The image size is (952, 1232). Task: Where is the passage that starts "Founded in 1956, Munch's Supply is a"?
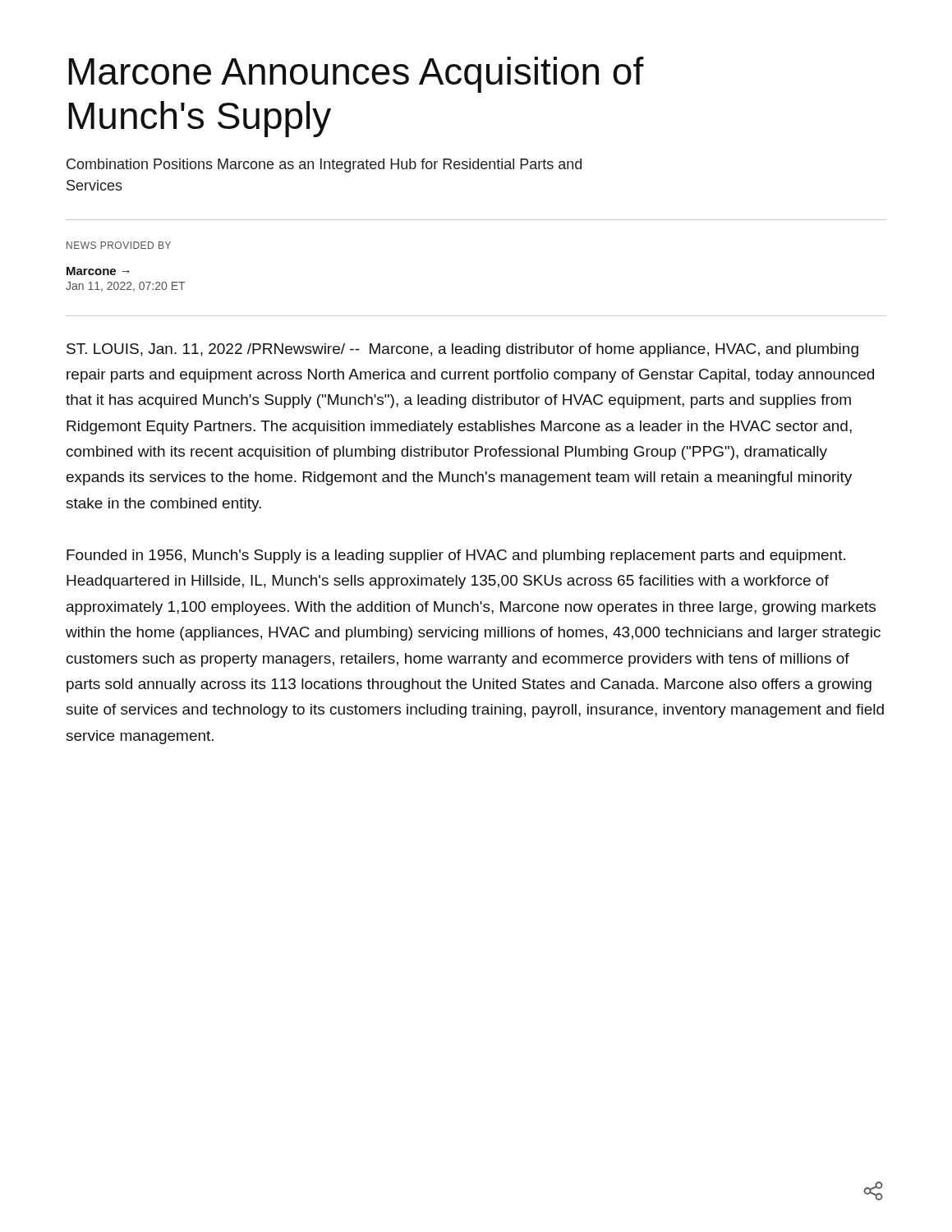pyautogui.click(x=475, y=645)
